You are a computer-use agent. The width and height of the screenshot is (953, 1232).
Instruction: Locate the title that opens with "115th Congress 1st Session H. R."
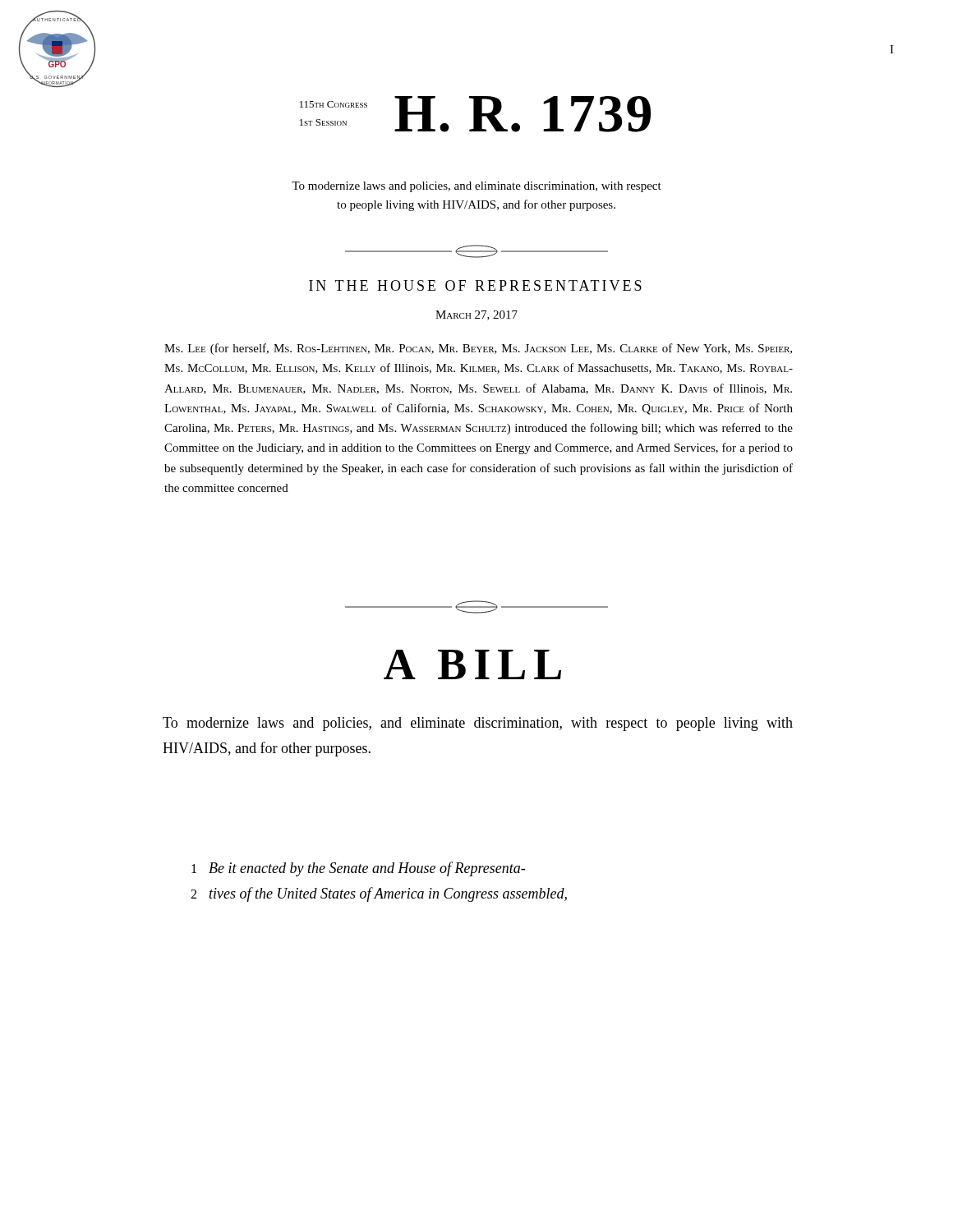click(476, 113)
